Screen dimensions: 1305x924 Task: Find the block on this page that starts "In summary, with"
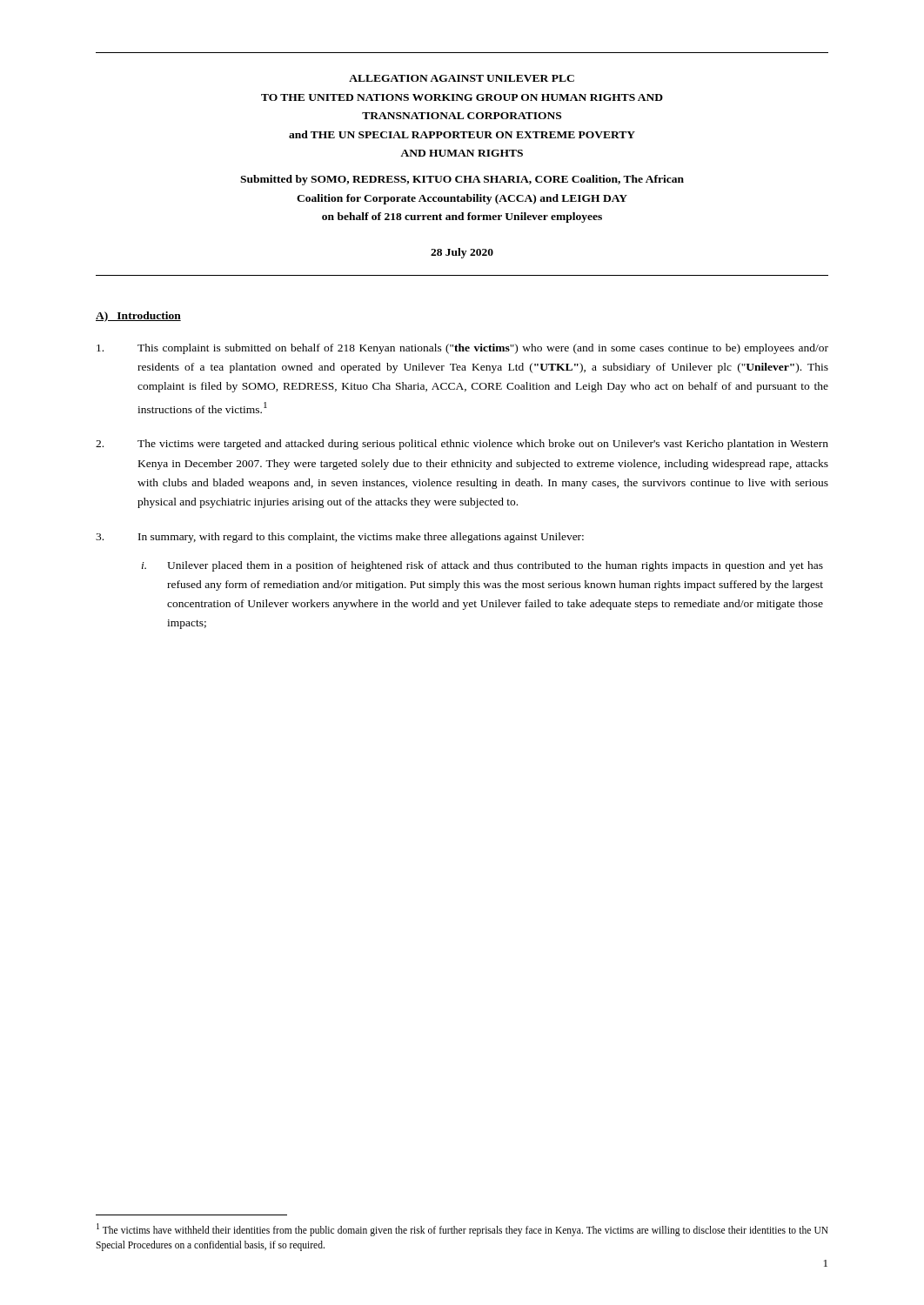[x=462, y=537]
